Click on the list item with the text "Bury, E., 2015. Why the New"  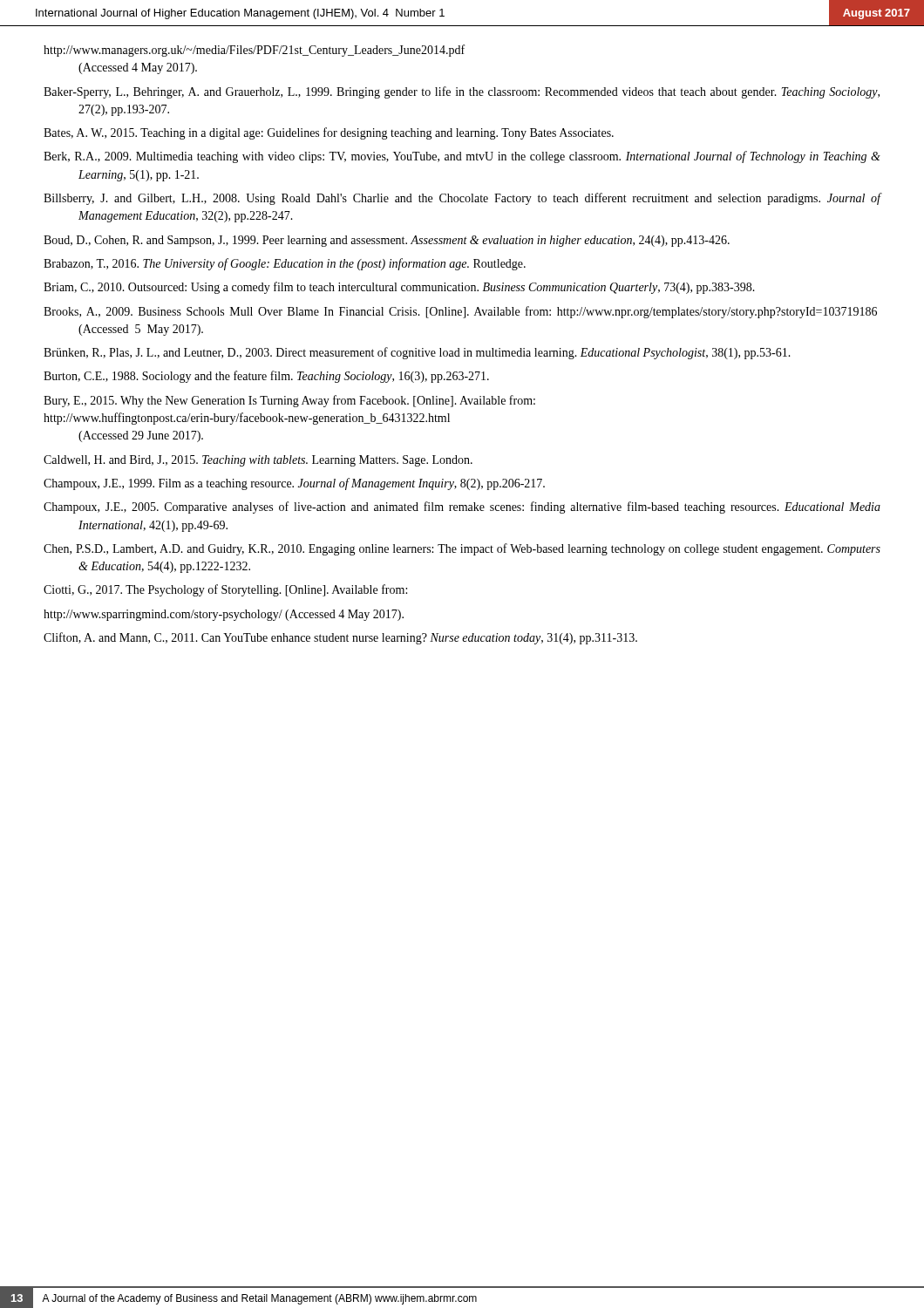tap(290, 420)
